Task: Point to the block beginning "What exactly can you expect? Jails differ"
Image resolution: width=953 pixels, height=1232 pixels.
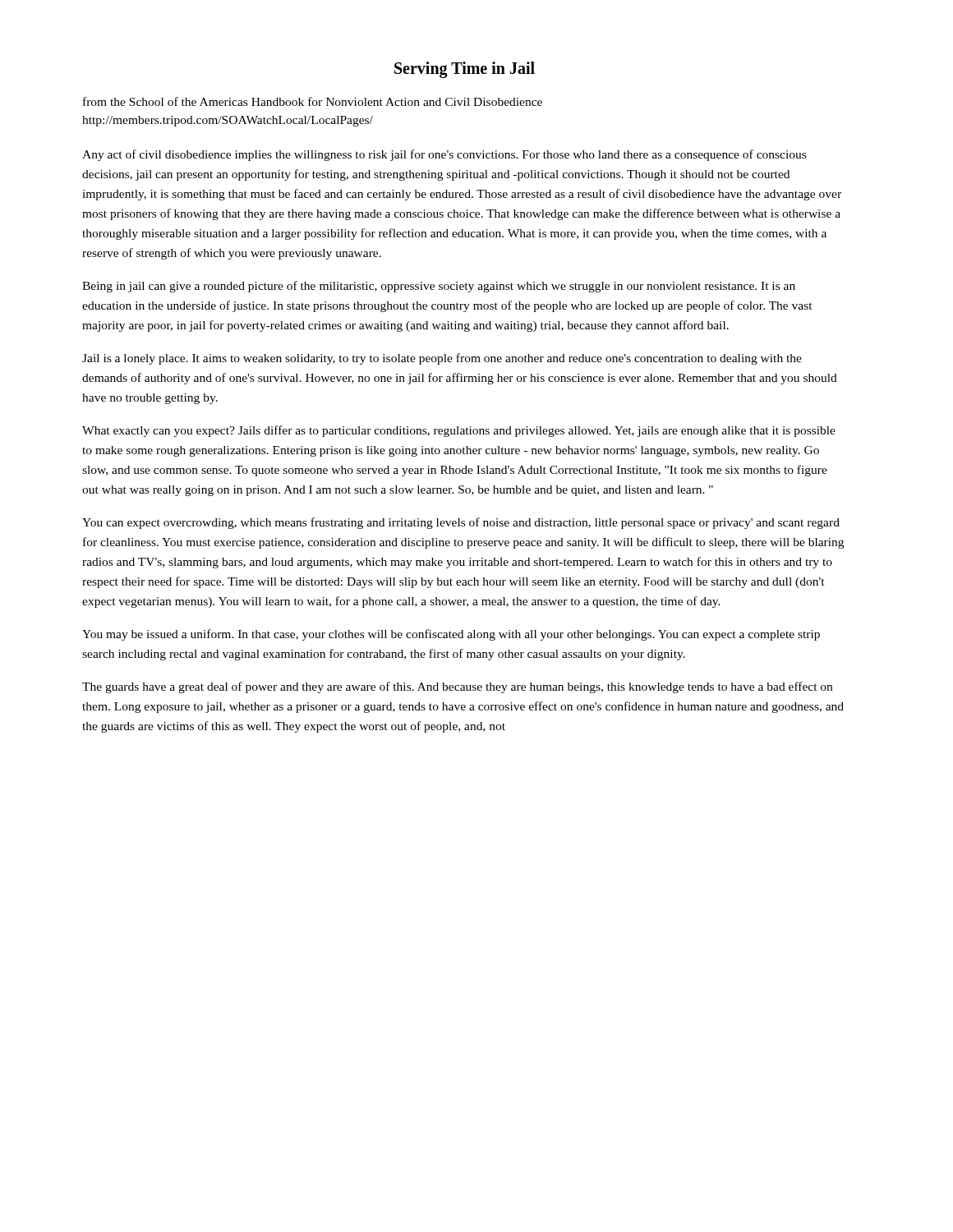Action: click(x=459, y=460)
